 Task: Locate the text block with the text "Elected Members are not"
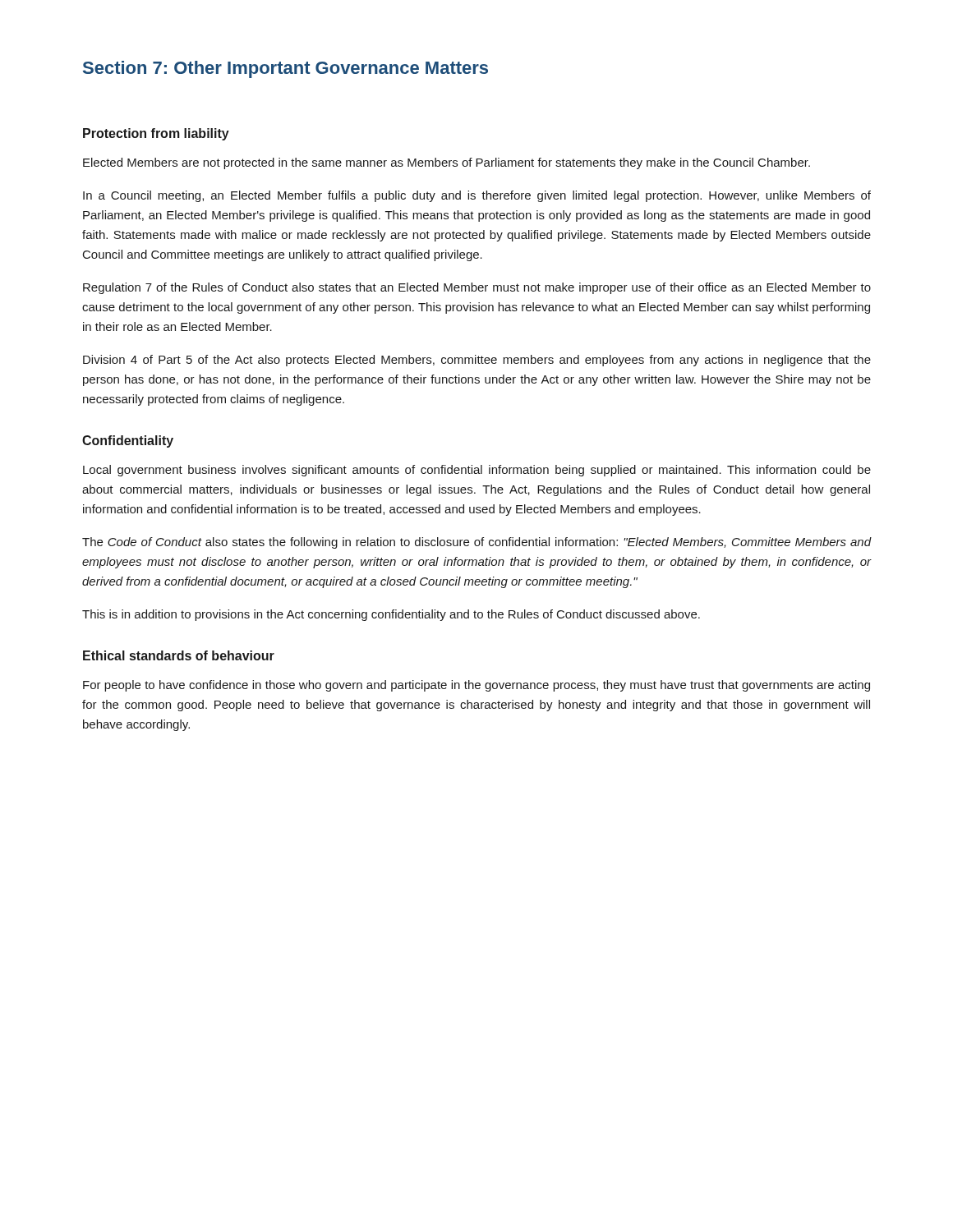[x=447, y=162]
